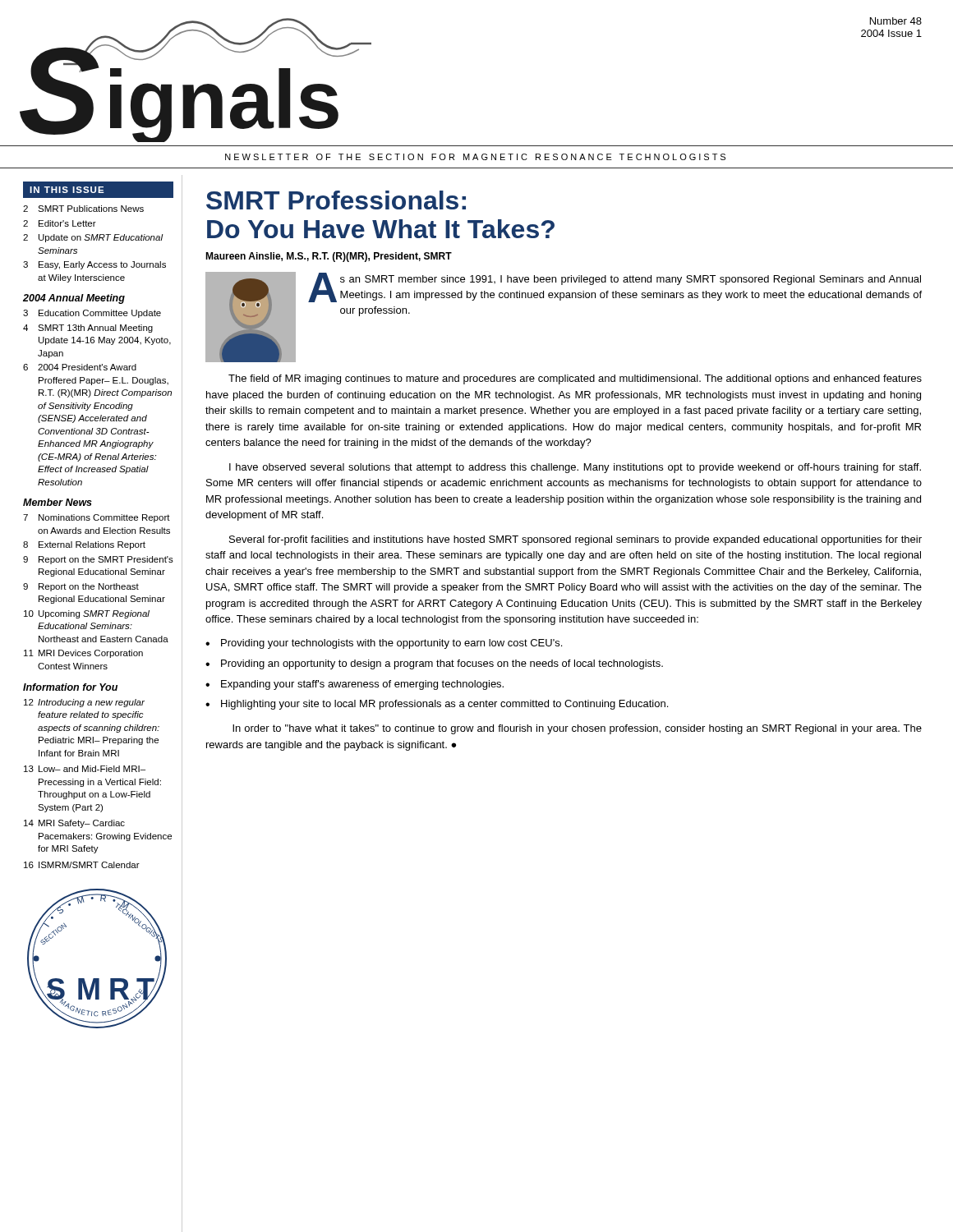Navigate to the text starting "62004 President's Award Proffered Paper– E.L."

click(x=98, y=425)
